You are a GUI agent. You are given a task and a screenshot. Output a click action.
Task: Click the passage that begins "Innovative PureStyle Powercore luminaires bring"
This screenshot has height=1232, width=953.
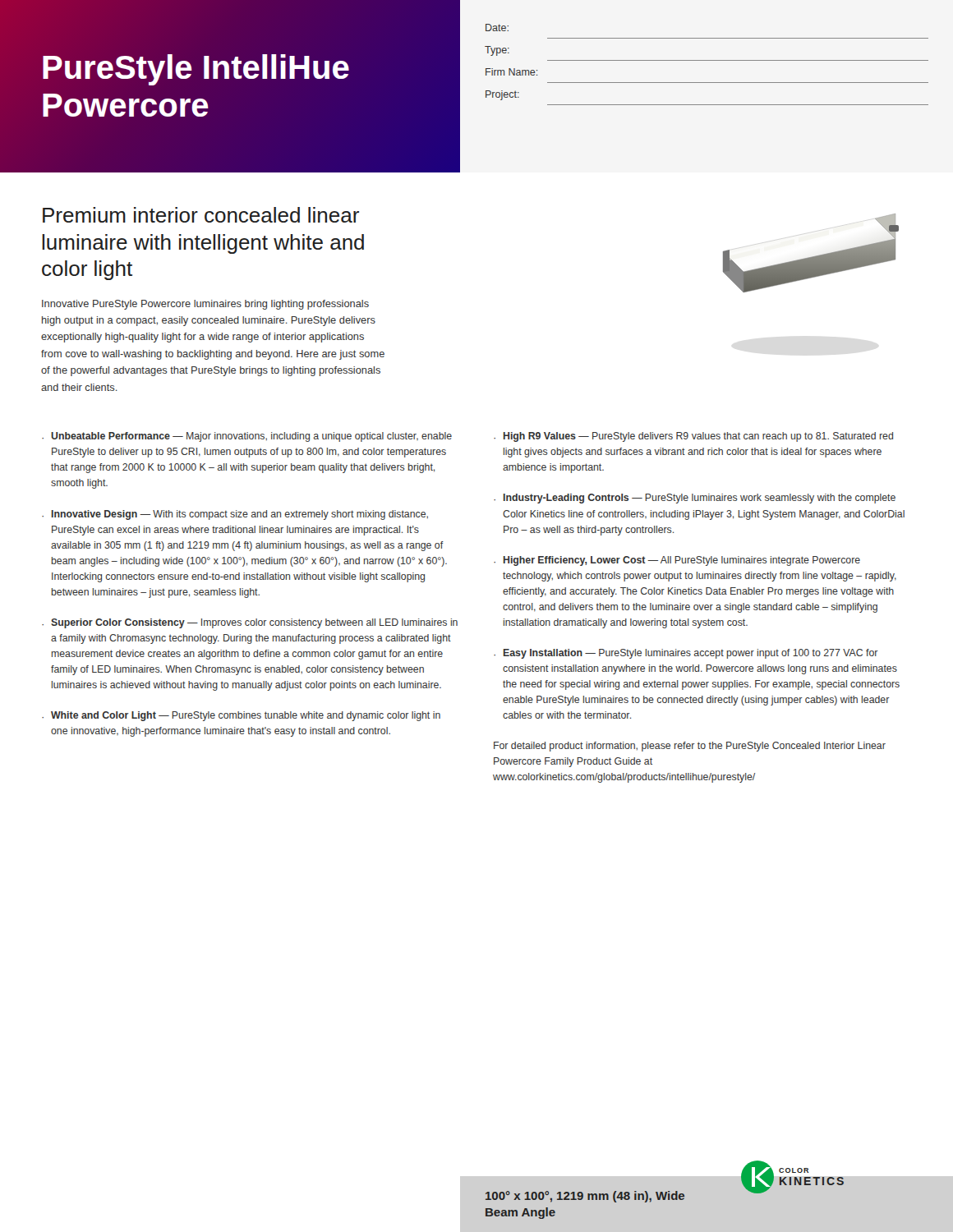214,346
